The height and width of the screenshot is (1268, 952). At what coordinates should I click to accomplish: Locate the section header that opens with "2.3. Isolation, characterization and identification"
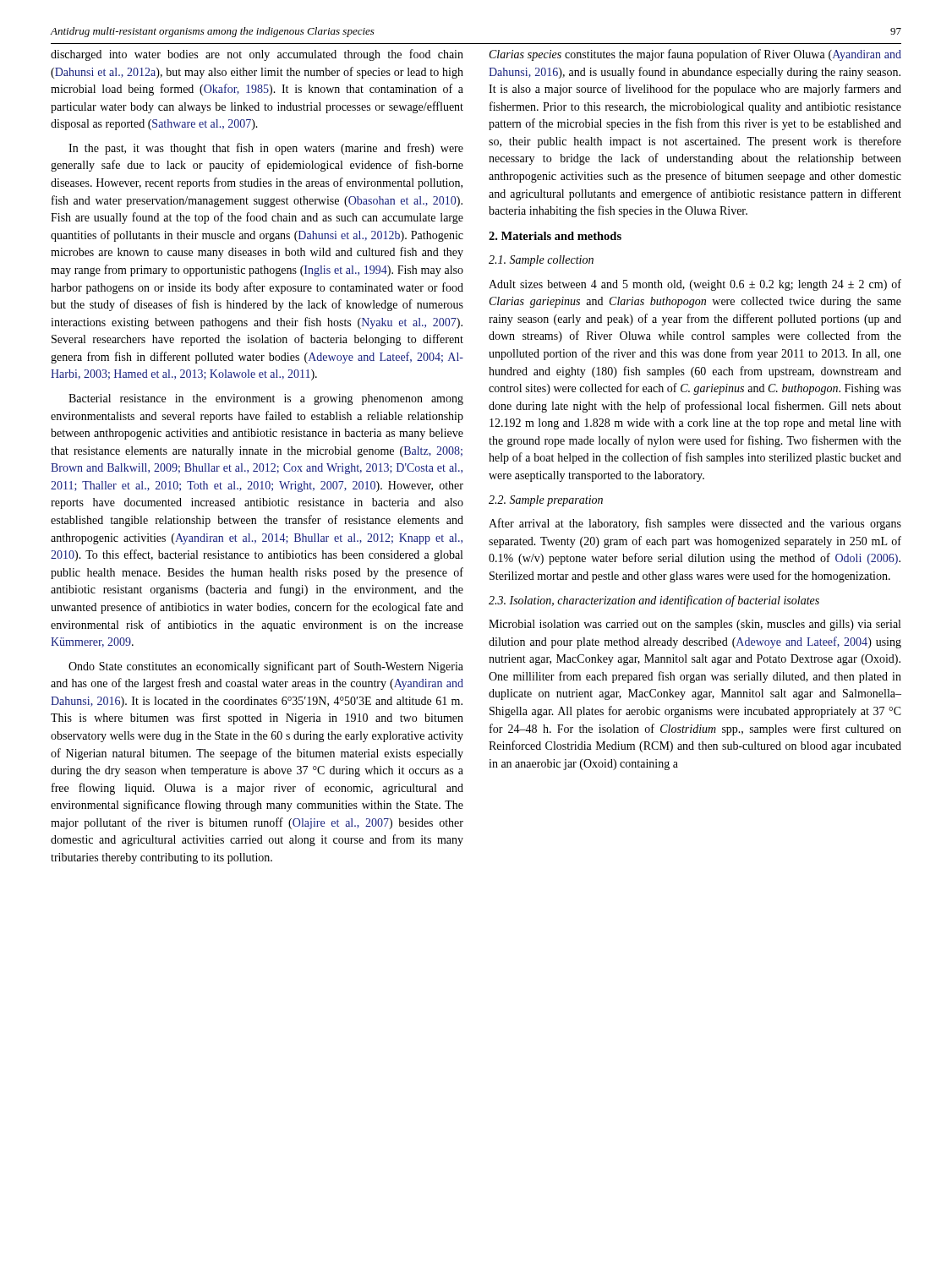tap(695, 601)
